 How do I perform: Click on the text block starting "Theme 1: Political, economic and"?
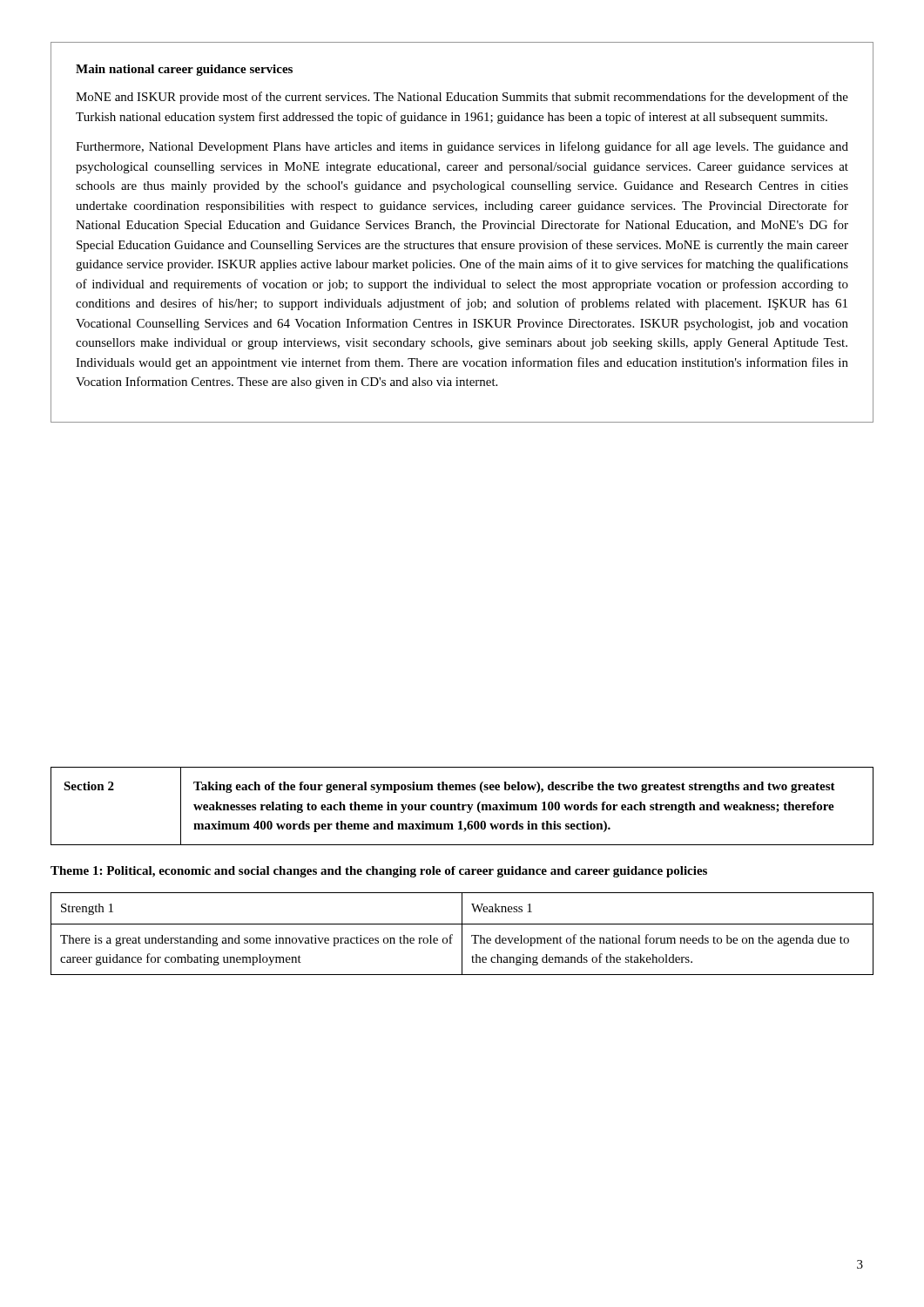click(379, 870)
